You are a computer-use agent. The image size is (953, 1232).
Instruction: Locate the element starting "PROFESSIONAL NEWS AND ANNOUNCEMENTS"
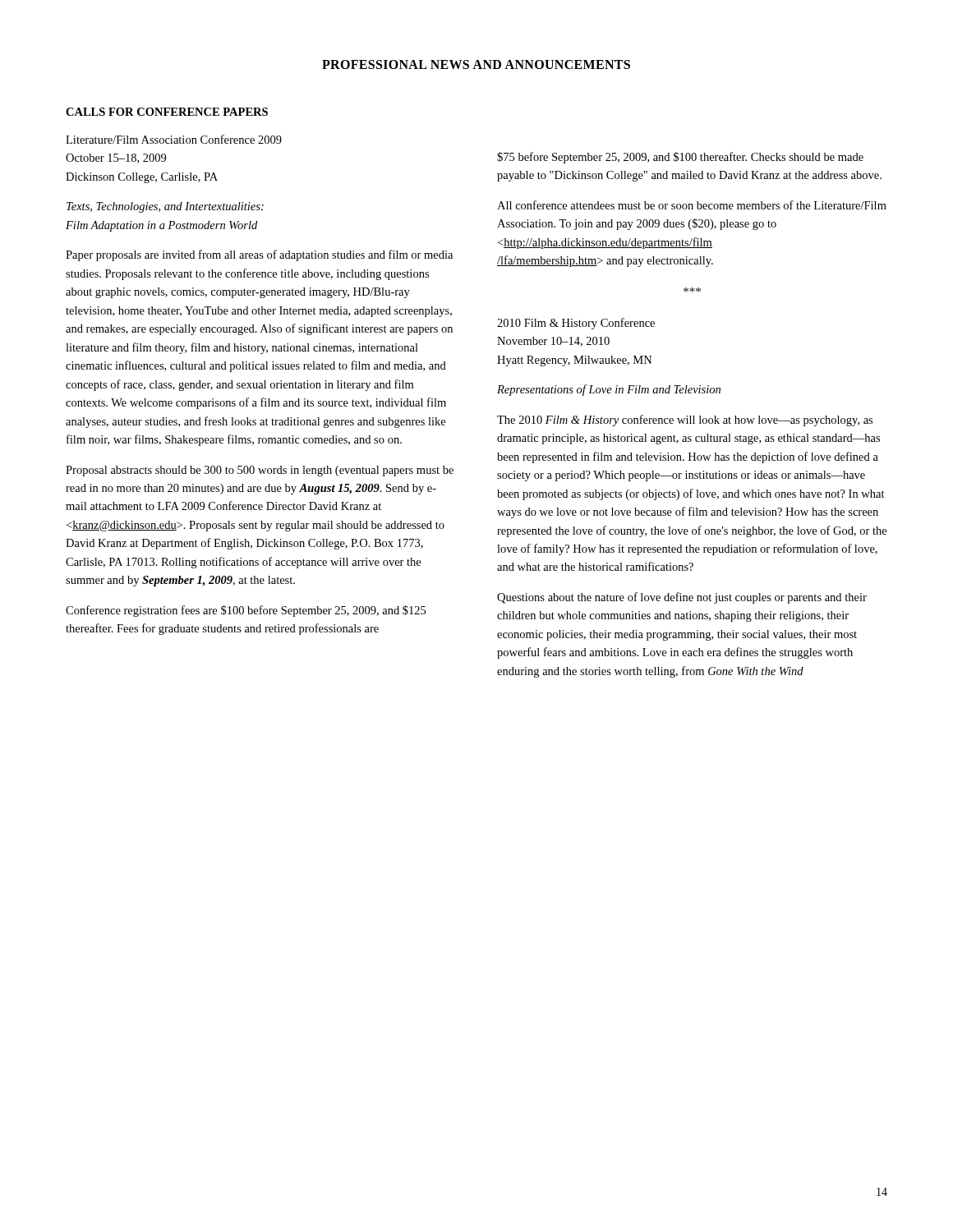click(476, 64)
